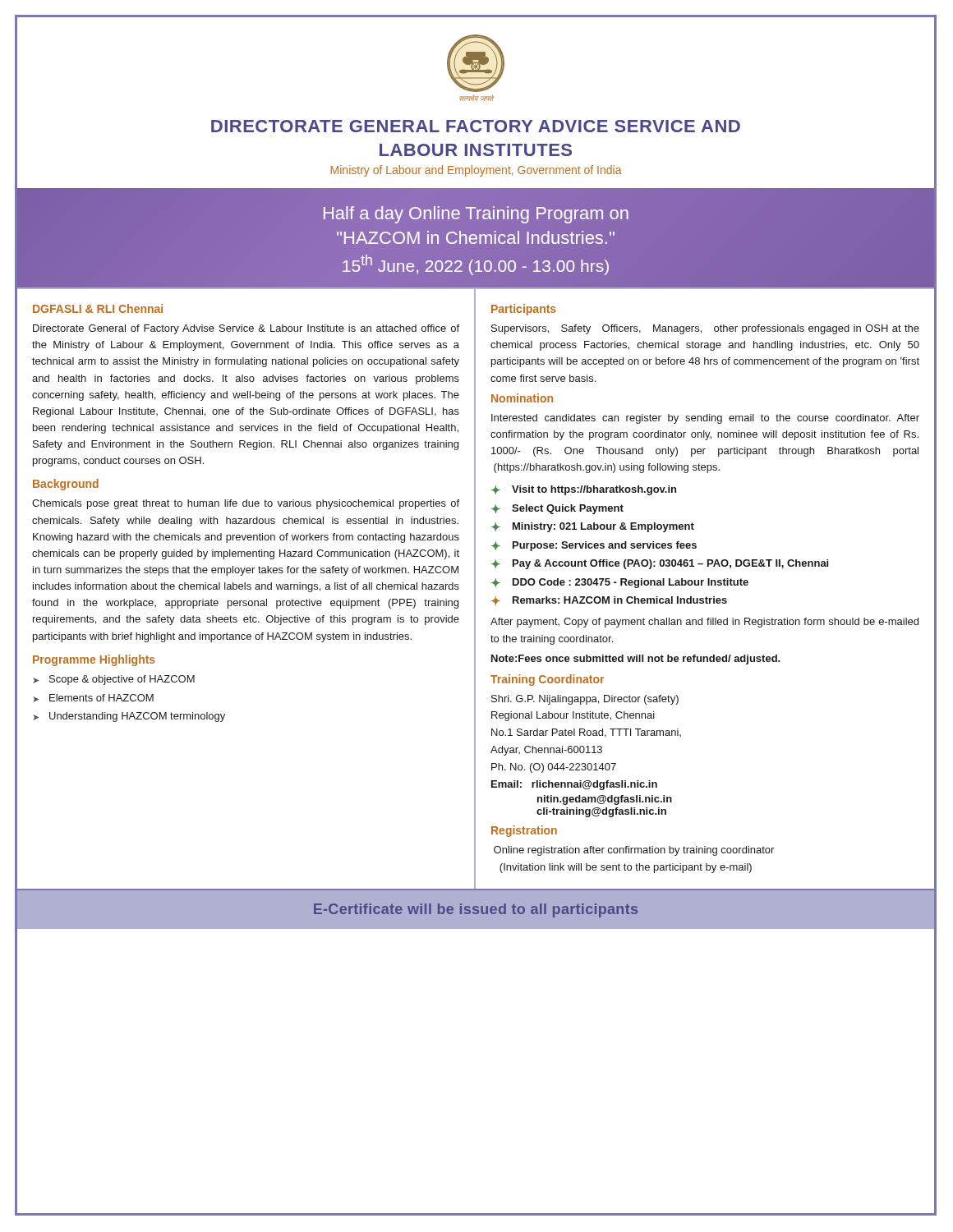Image resolution: width=953 pixels, height=1232 pixels.
Task: Find the region starting "✦Visit to https://bharatkosh.gov.in"
Action: coord(584,490)
